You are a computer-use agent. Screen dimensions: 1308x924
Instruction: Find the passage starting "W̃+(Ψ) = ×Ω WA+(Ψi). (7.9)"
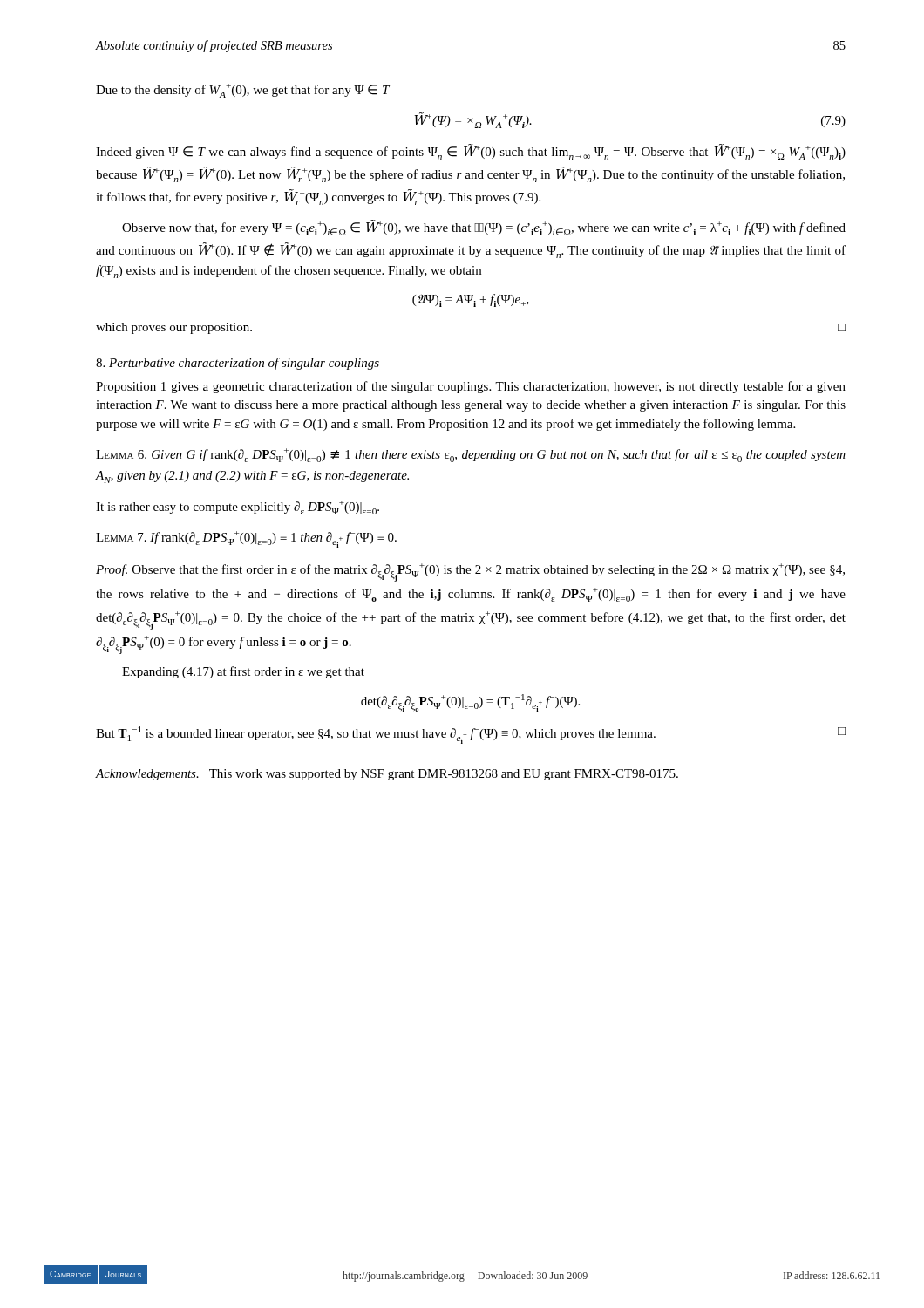point(494,120)
